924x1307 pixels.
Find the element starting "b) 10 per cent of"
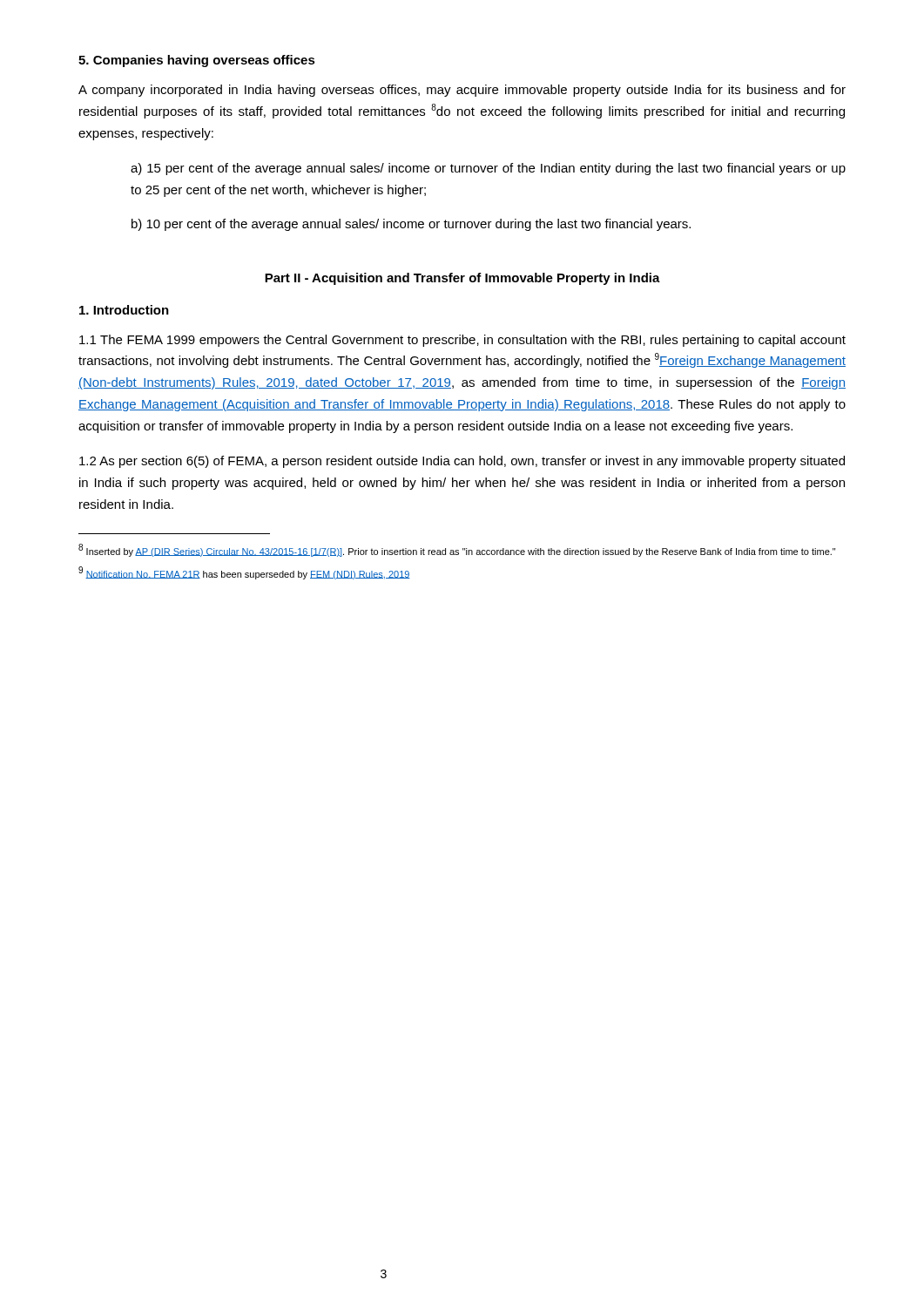(x=411, y=223)
